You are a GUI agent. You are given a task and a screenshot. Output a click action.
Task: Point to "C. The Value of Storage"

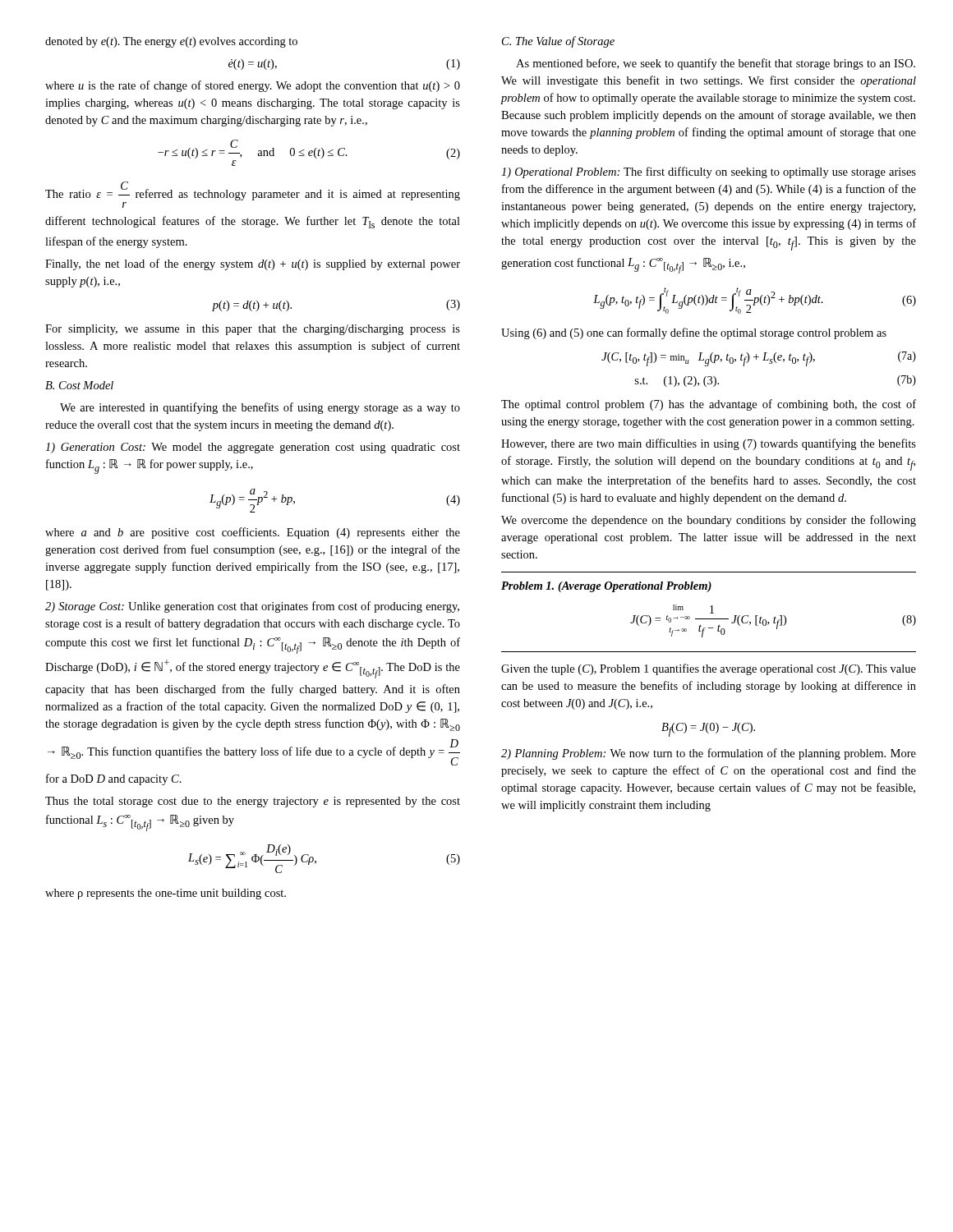[x=558, y=42]
